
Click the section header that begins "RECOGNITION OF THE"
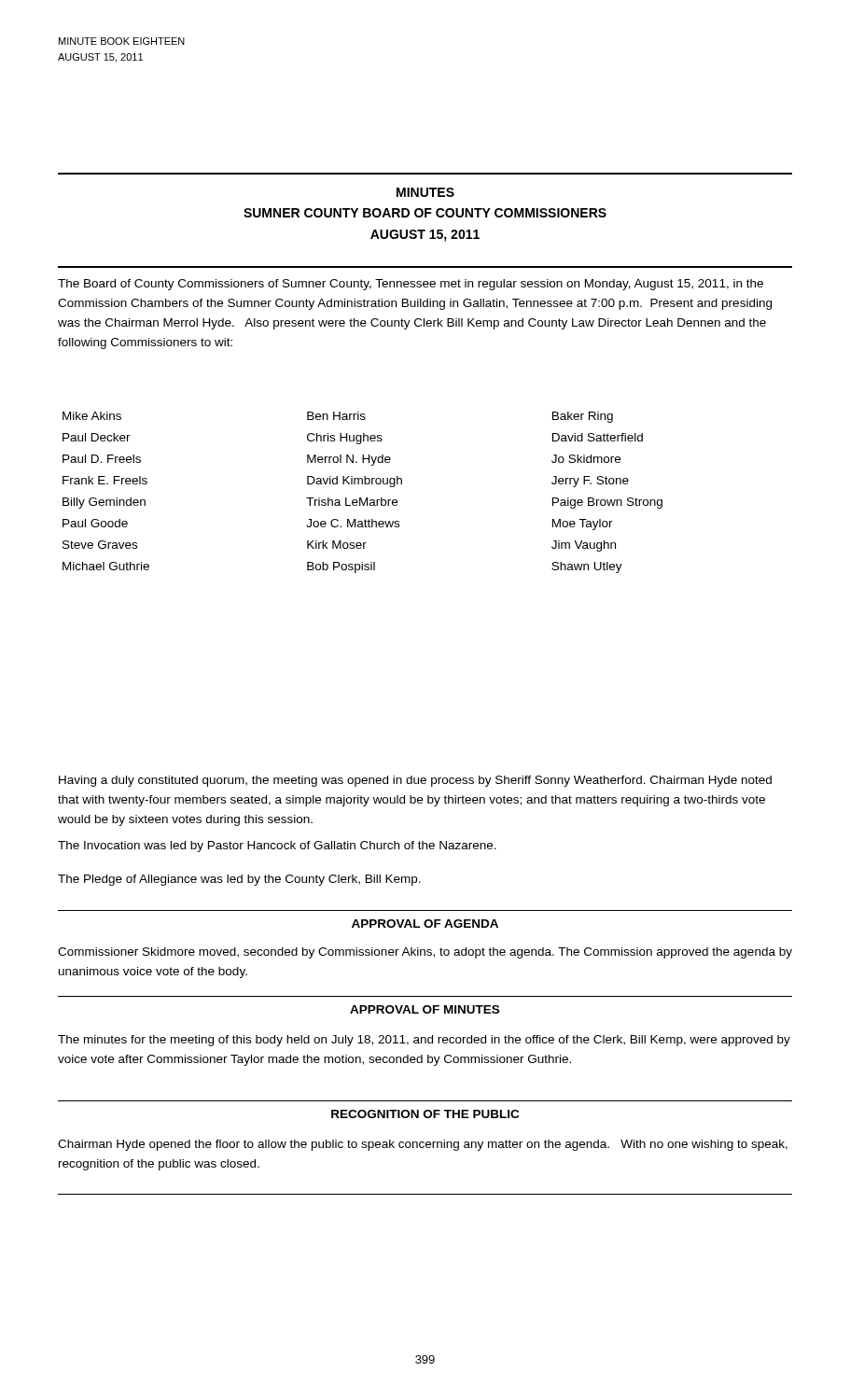[425, 1114]
